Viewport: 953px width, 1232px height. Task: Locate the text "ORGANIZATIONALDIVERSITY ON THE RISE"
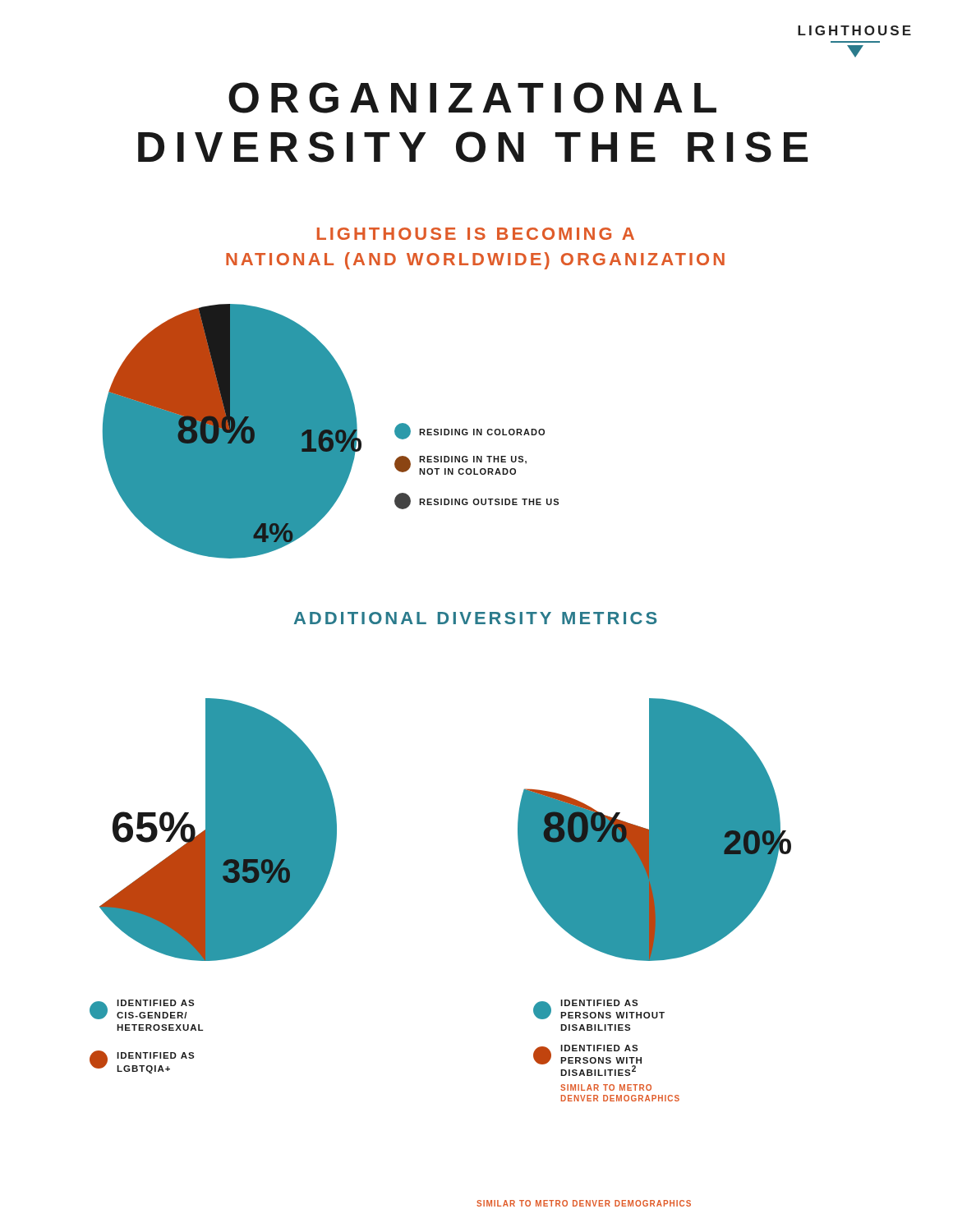click(476, 123)
